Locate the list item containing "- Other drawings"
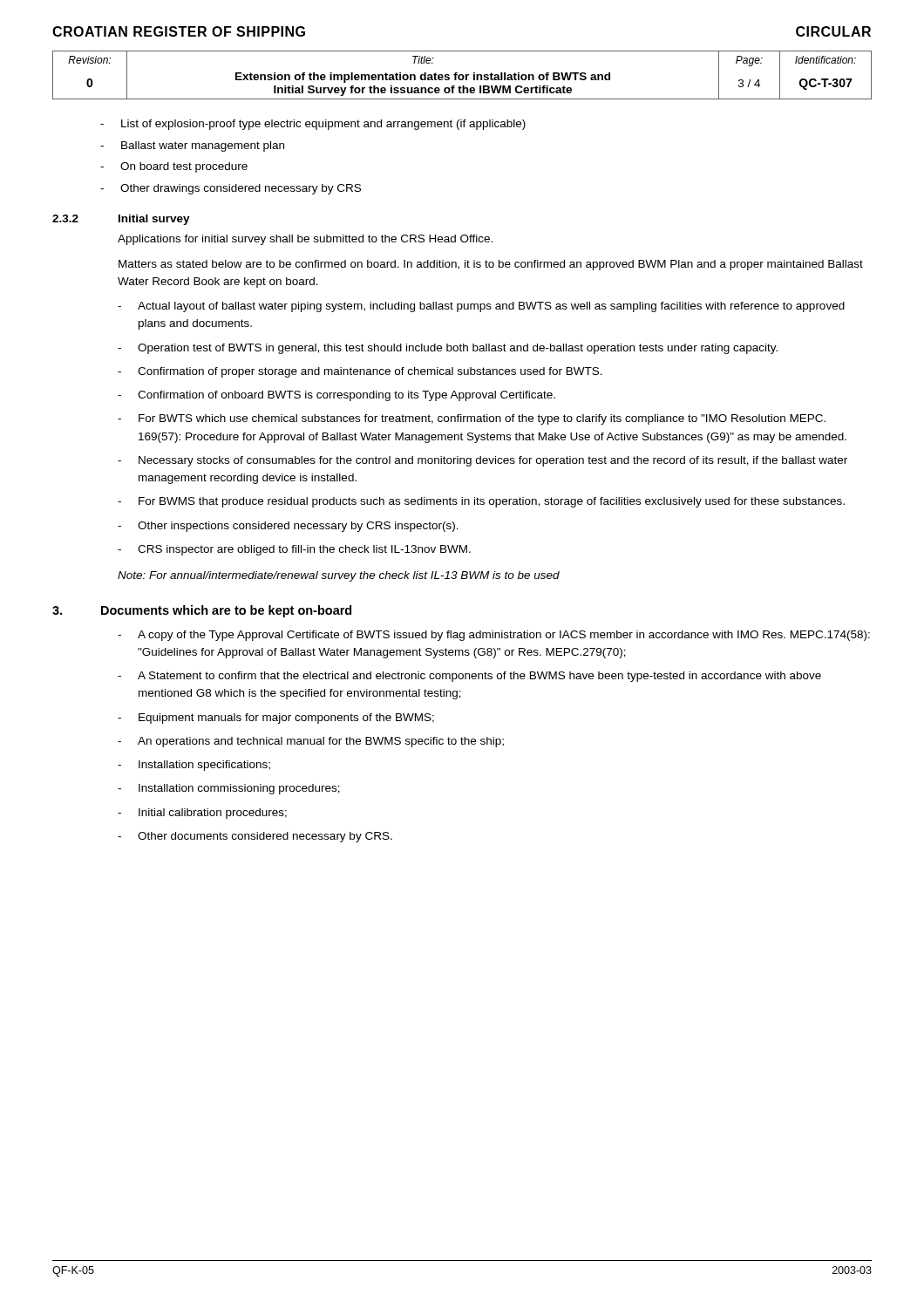Image resolution: width=924 pixels, height=1308 pixels. [x=231, y=188]
